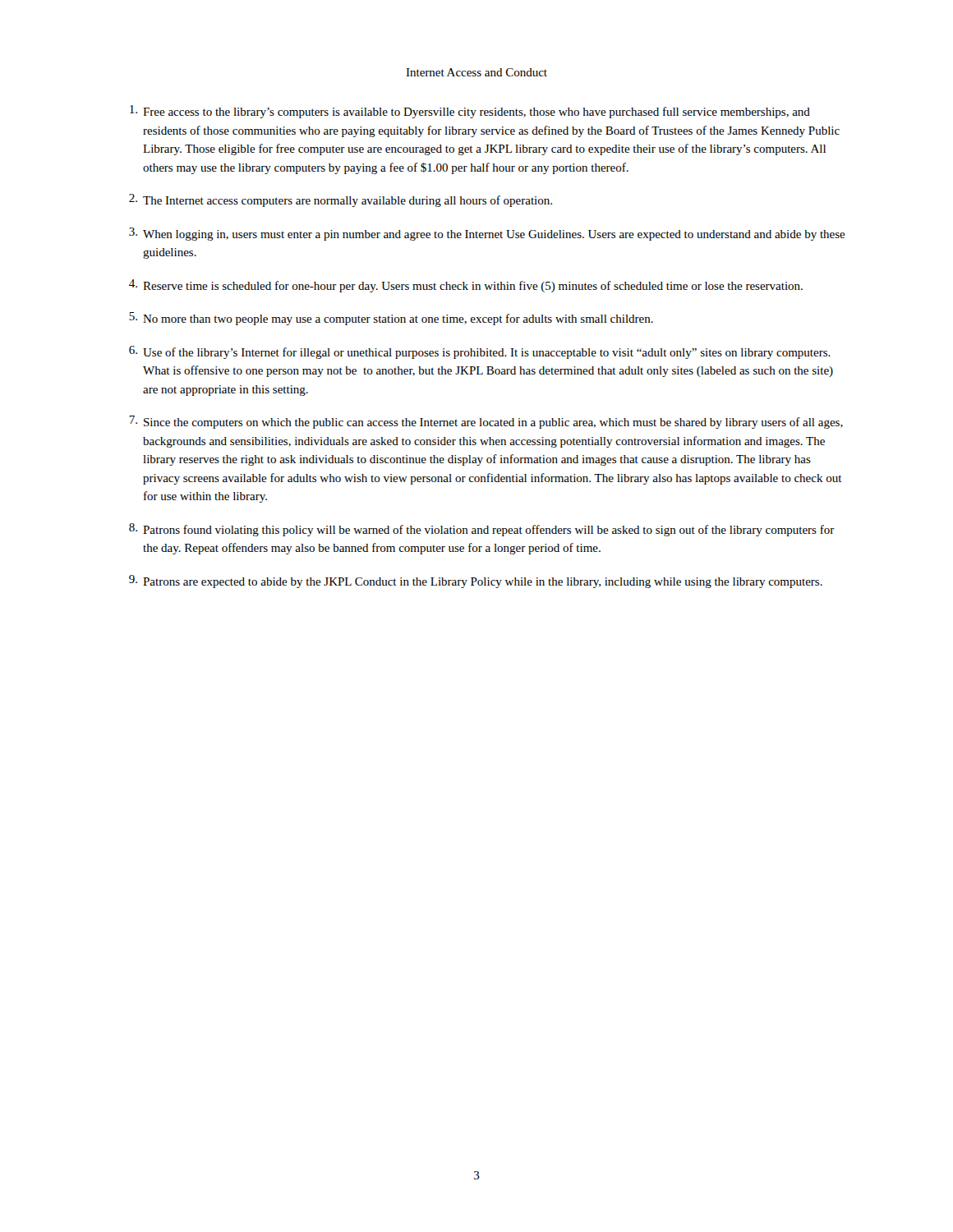Image resolution: width=953 pixels, height=1232 pixels.
Task: Click on the list item containing "6. Use of the library’s Internet"
Action: 476,371
